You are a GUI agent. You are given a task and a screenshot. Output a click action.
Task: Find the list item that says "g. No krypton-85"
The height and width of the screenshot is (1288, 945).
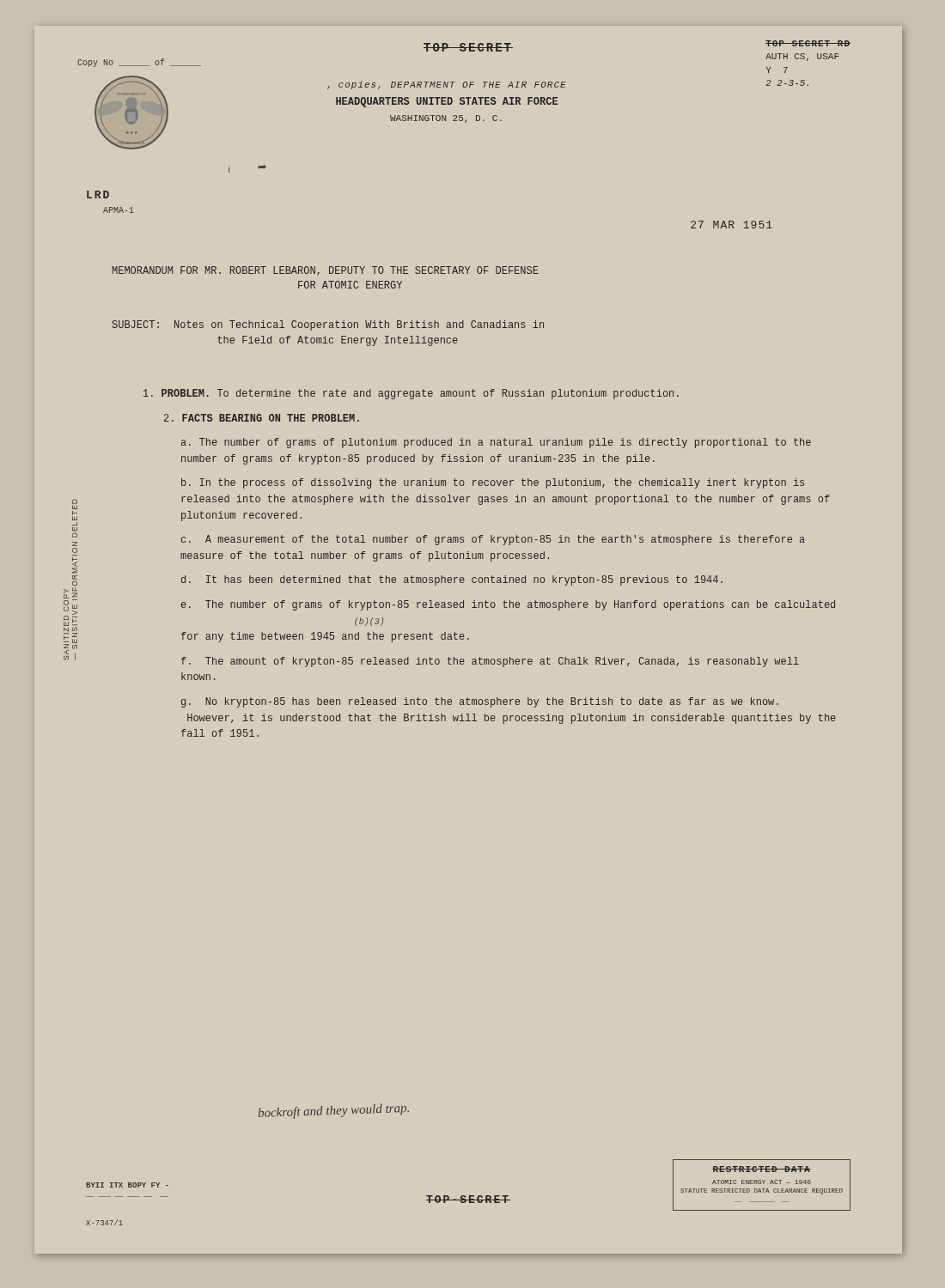click(508, 718)
